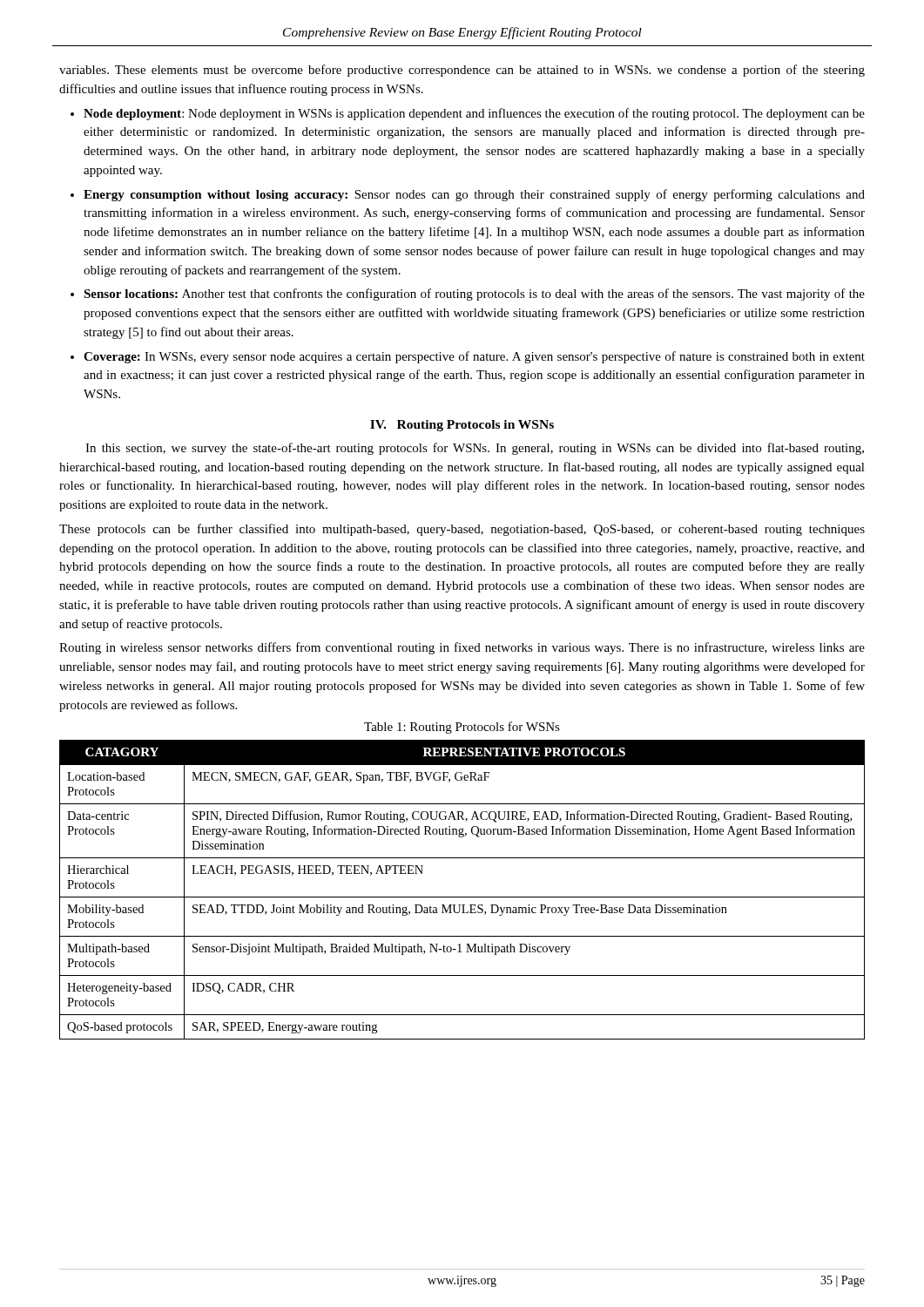Point to the text starting "variables. These elements must be overcome before"
The width and height of the screenshot is (924, 1307).
point(462,79)
